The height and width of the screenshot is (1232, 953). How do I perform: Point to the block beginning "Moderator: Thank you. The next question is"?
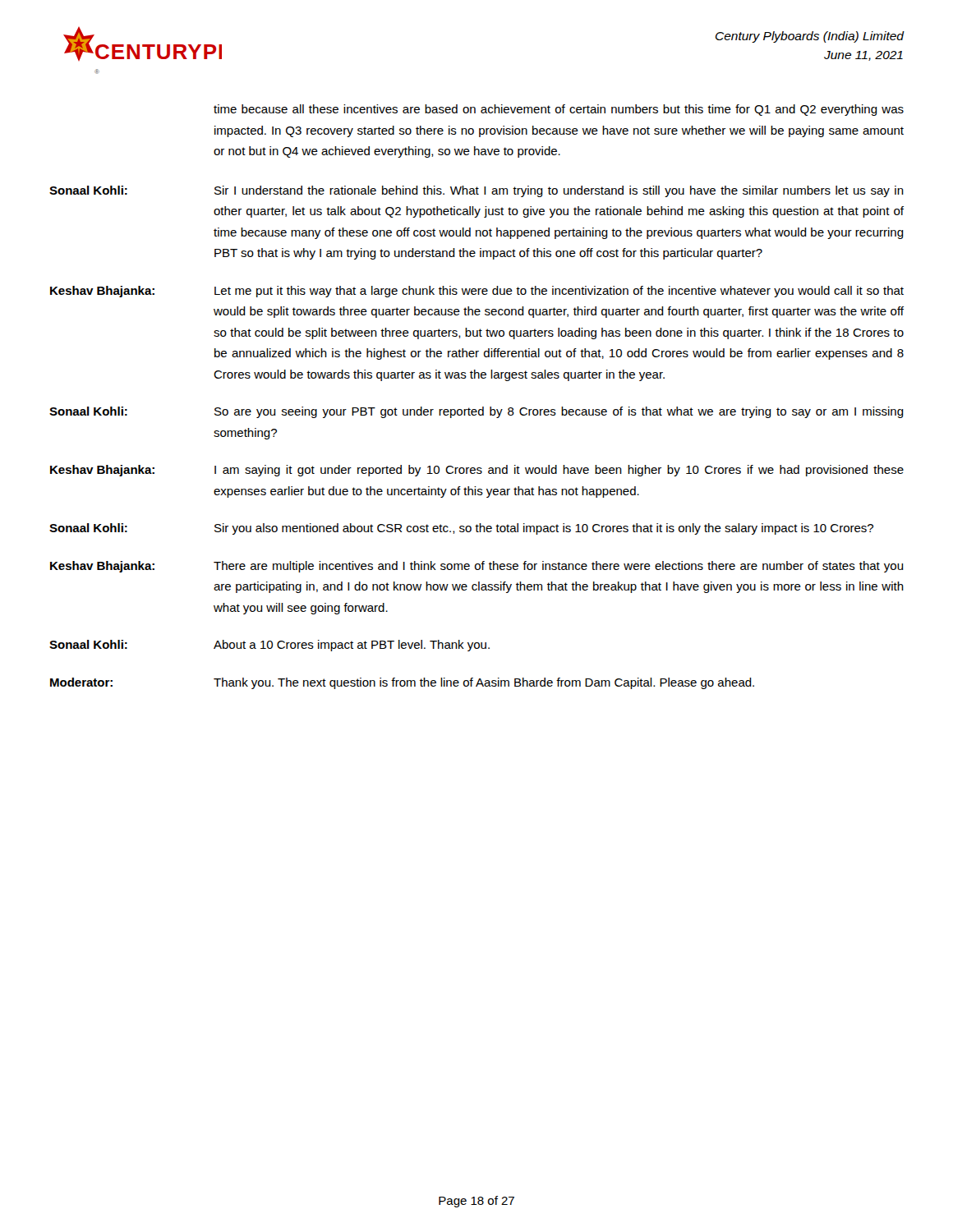(x=476, y=682)
